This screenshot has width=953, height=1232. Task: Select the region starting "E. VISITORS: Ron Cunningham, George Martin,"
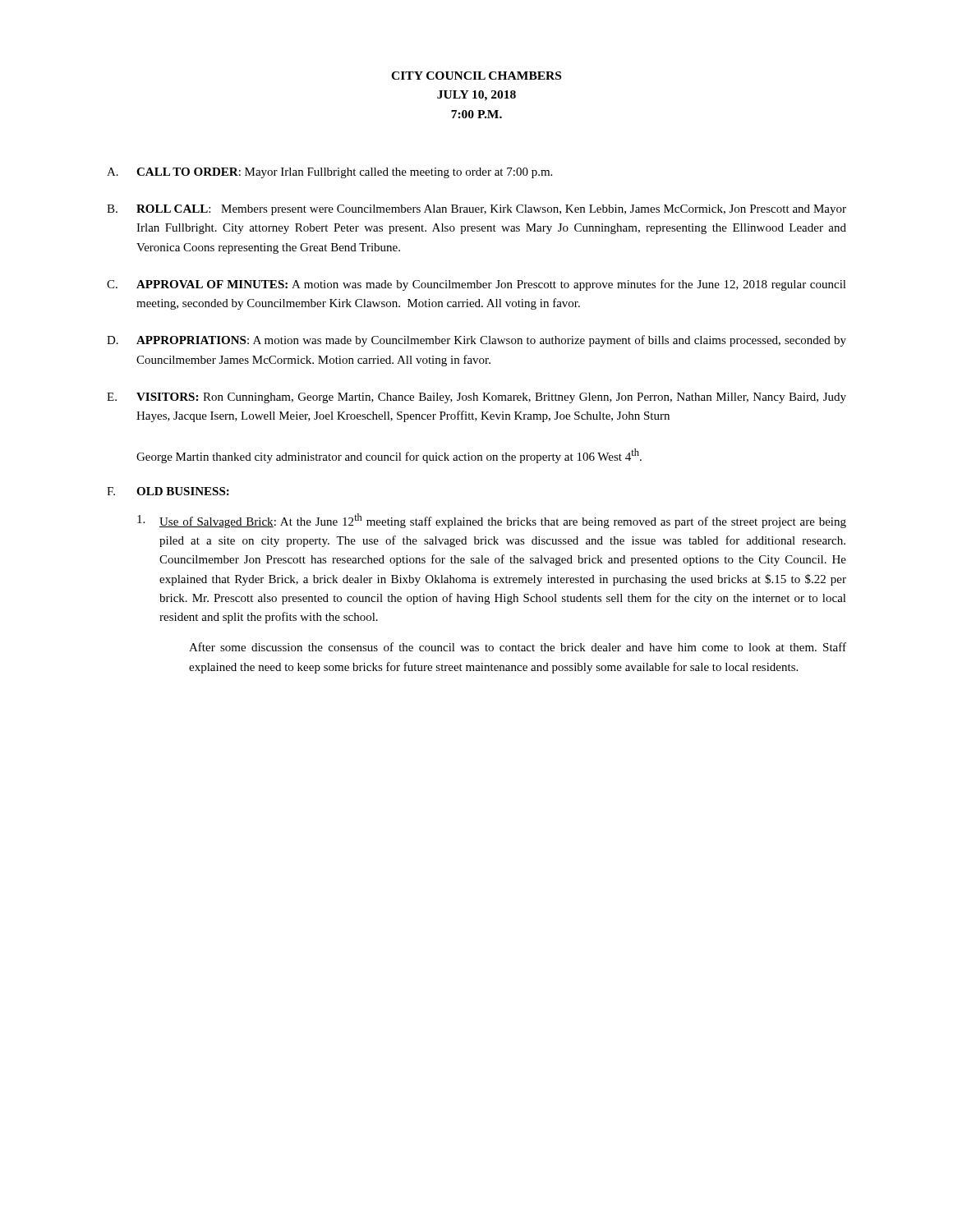[x=476, y=427]
